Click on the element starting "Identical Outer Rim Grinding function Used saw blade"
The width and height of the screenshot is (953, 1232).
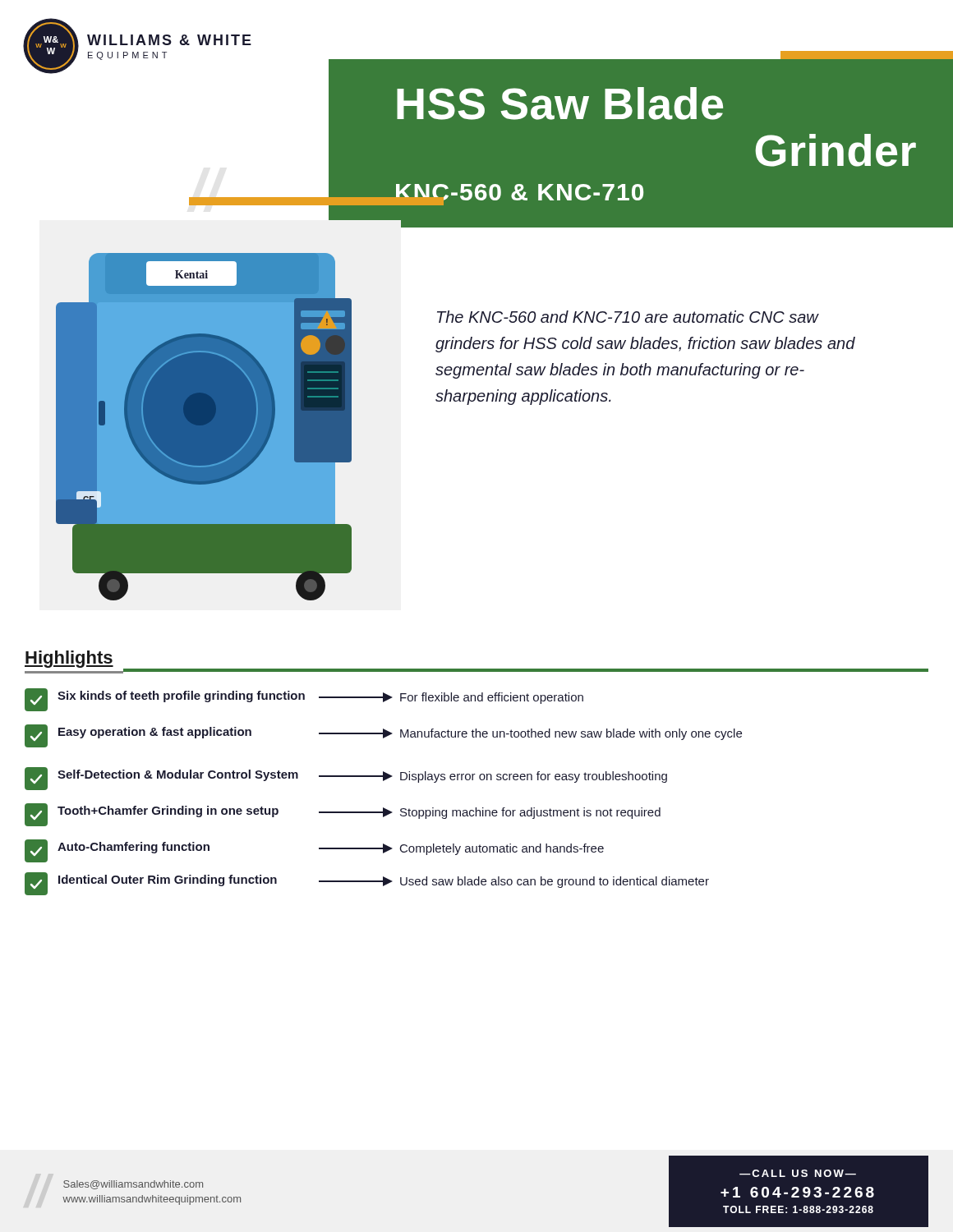tap(476, 884)
